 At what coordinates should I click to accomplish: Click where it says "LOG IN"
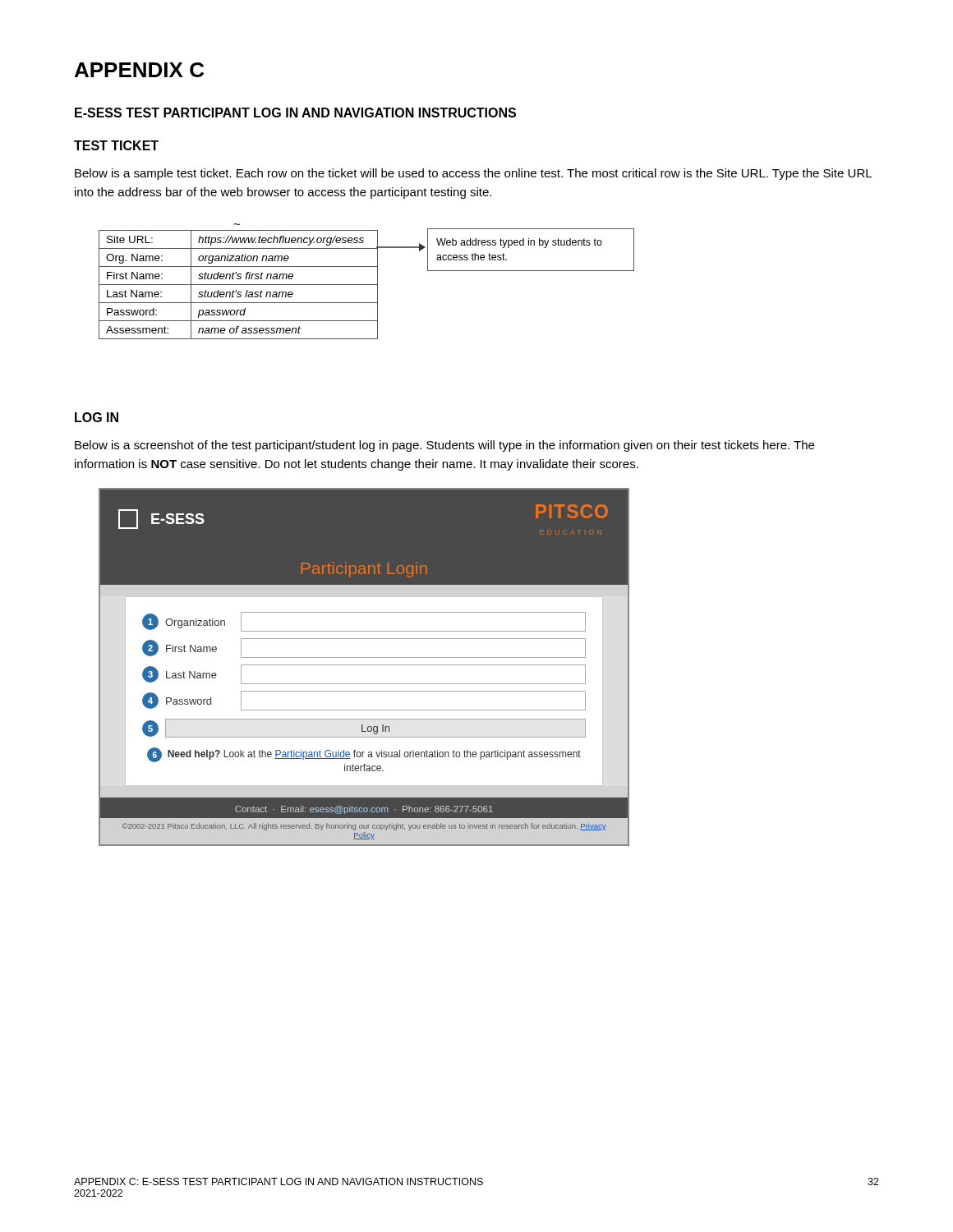pyautogui.click(x=97, y=417)
